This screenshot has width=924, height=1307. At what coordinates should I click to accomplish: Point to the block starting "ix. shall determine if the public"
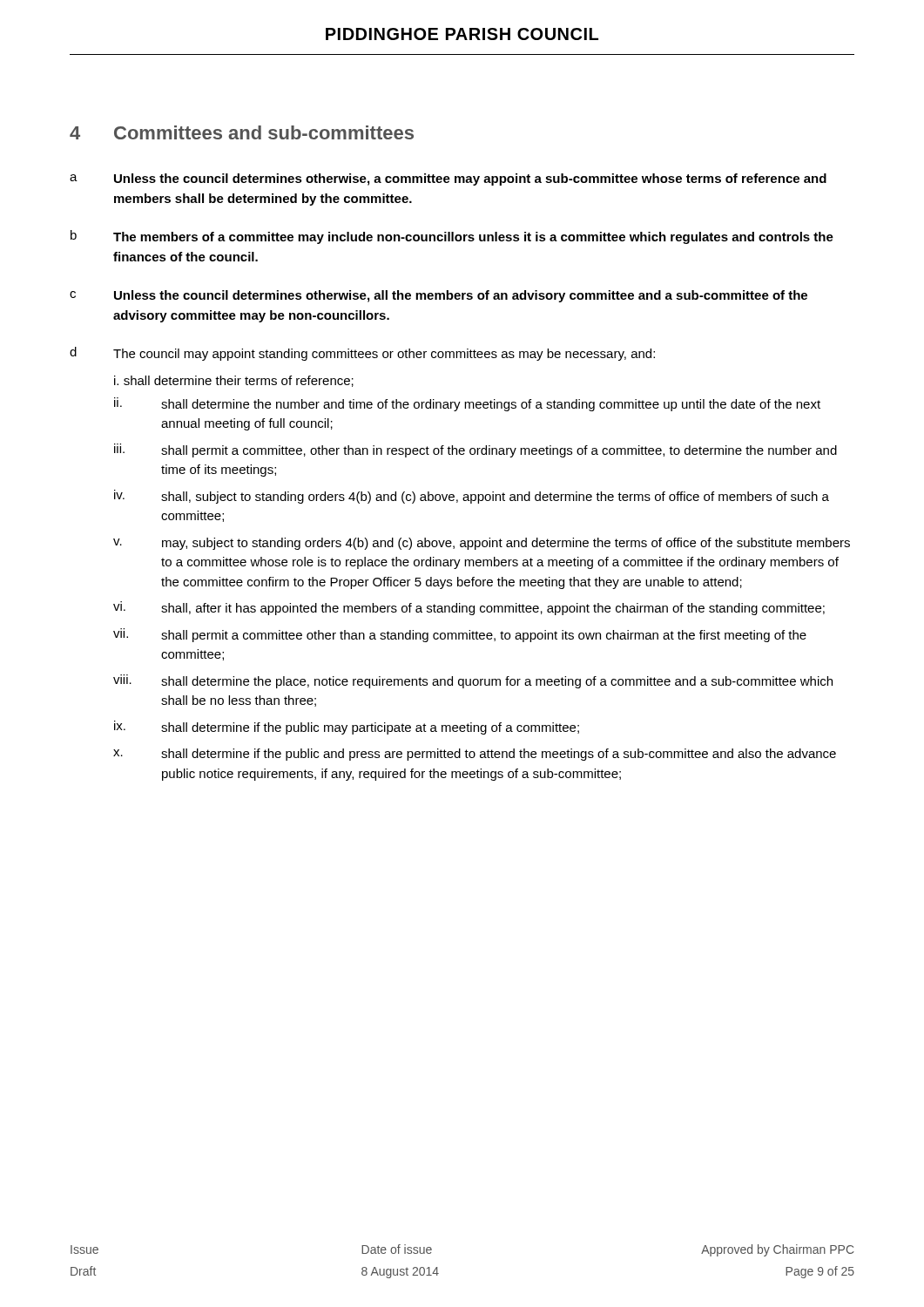[484, 727]
